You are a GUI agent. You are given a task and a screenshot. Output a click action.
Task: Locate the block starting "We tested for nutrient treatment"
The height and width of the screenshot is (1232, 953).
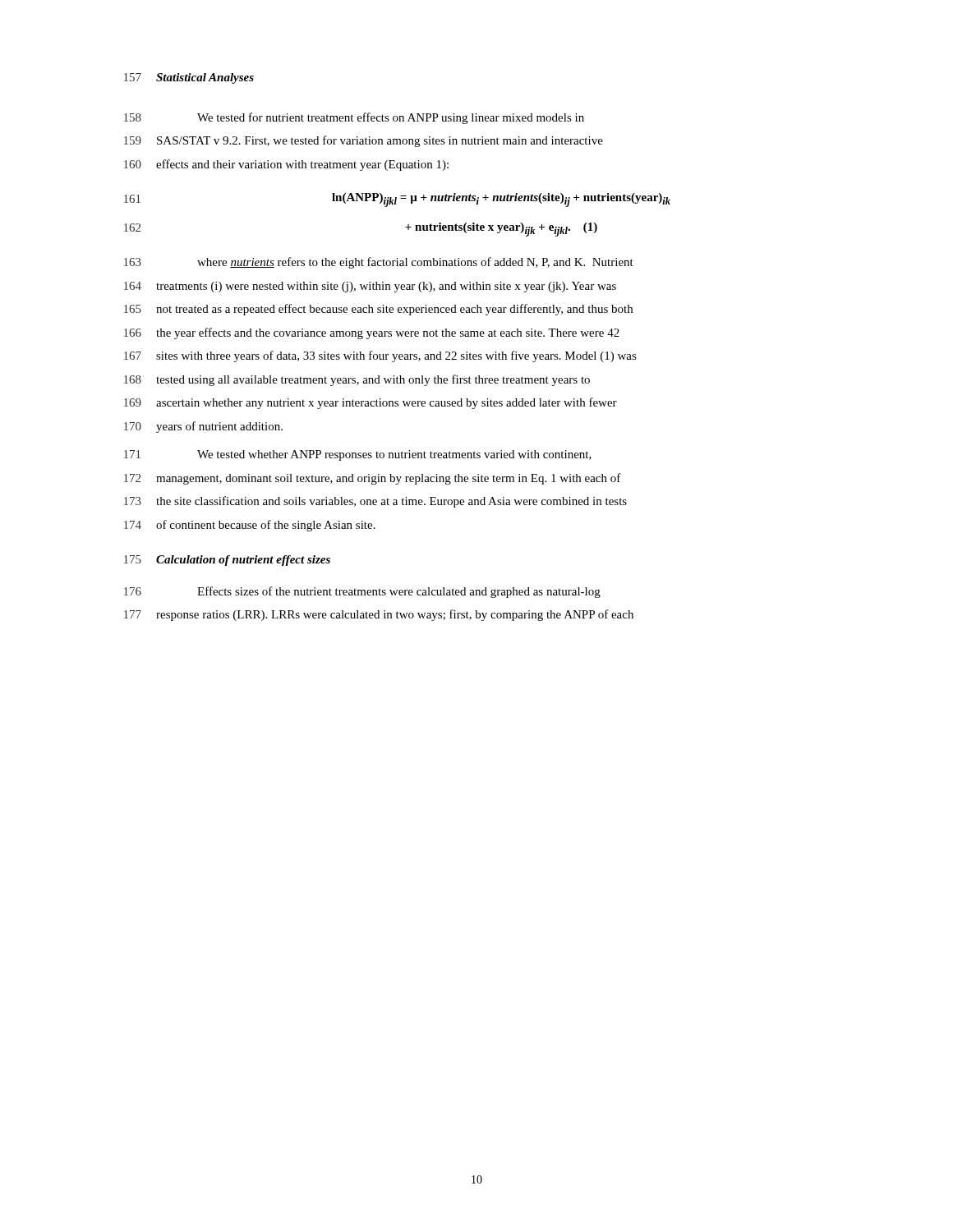[391, 117]
